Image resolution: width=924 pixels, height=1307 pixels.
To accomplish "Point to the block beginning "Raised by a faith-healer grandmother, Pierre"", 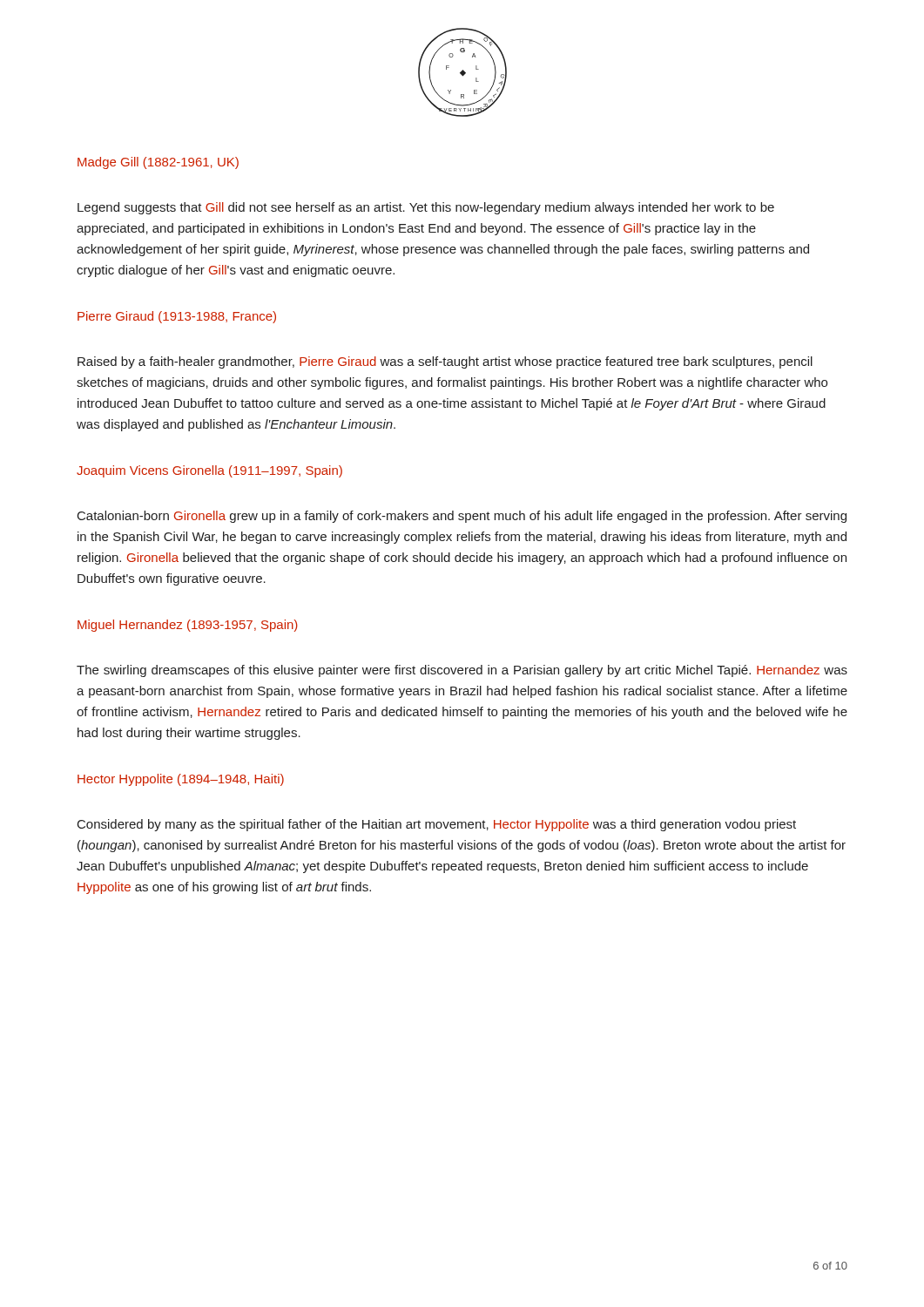I will coord(462,393).
